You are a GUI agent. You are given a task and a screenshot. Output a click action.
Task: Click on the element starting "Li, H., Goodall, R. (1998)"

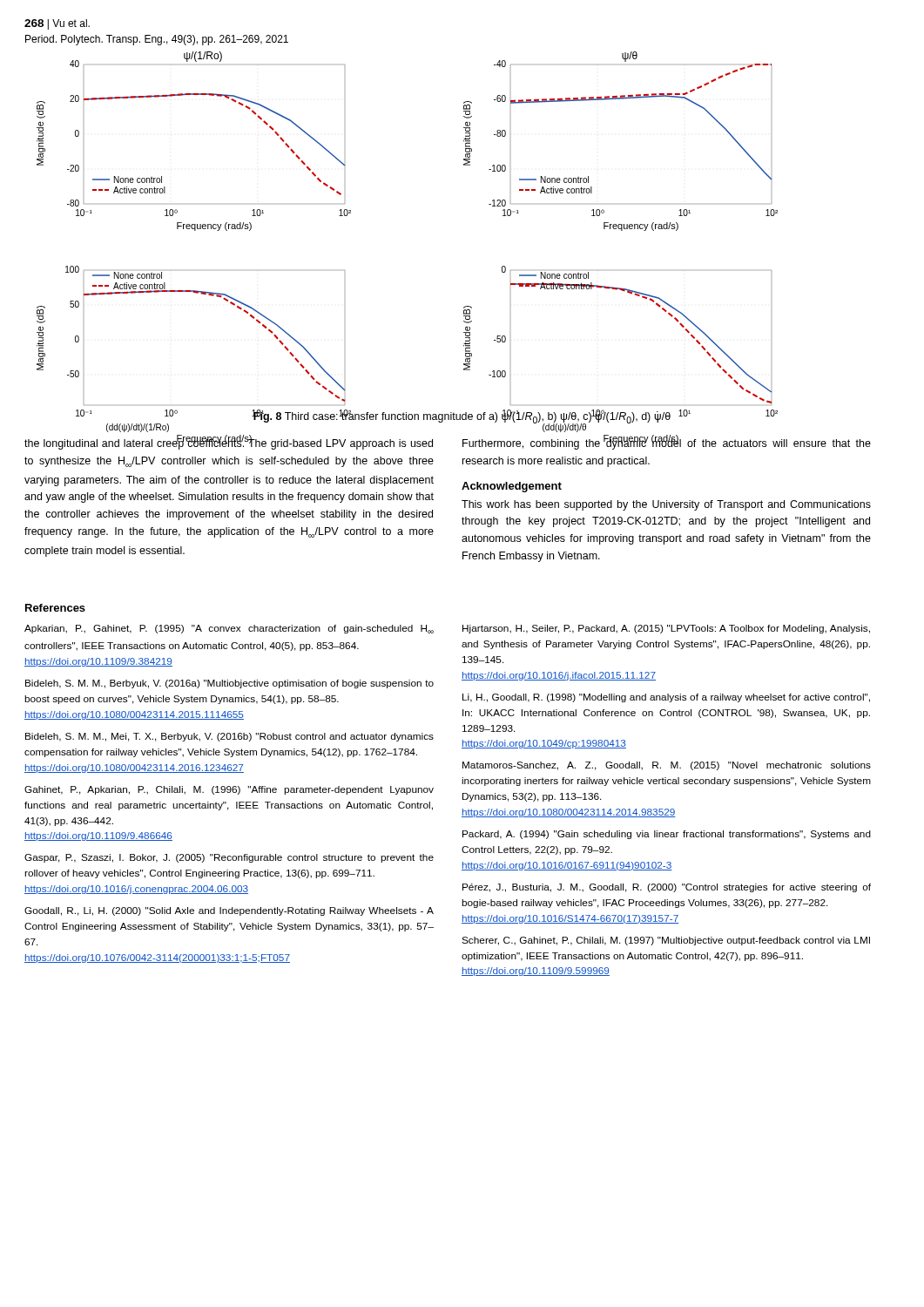coord(666,720)
